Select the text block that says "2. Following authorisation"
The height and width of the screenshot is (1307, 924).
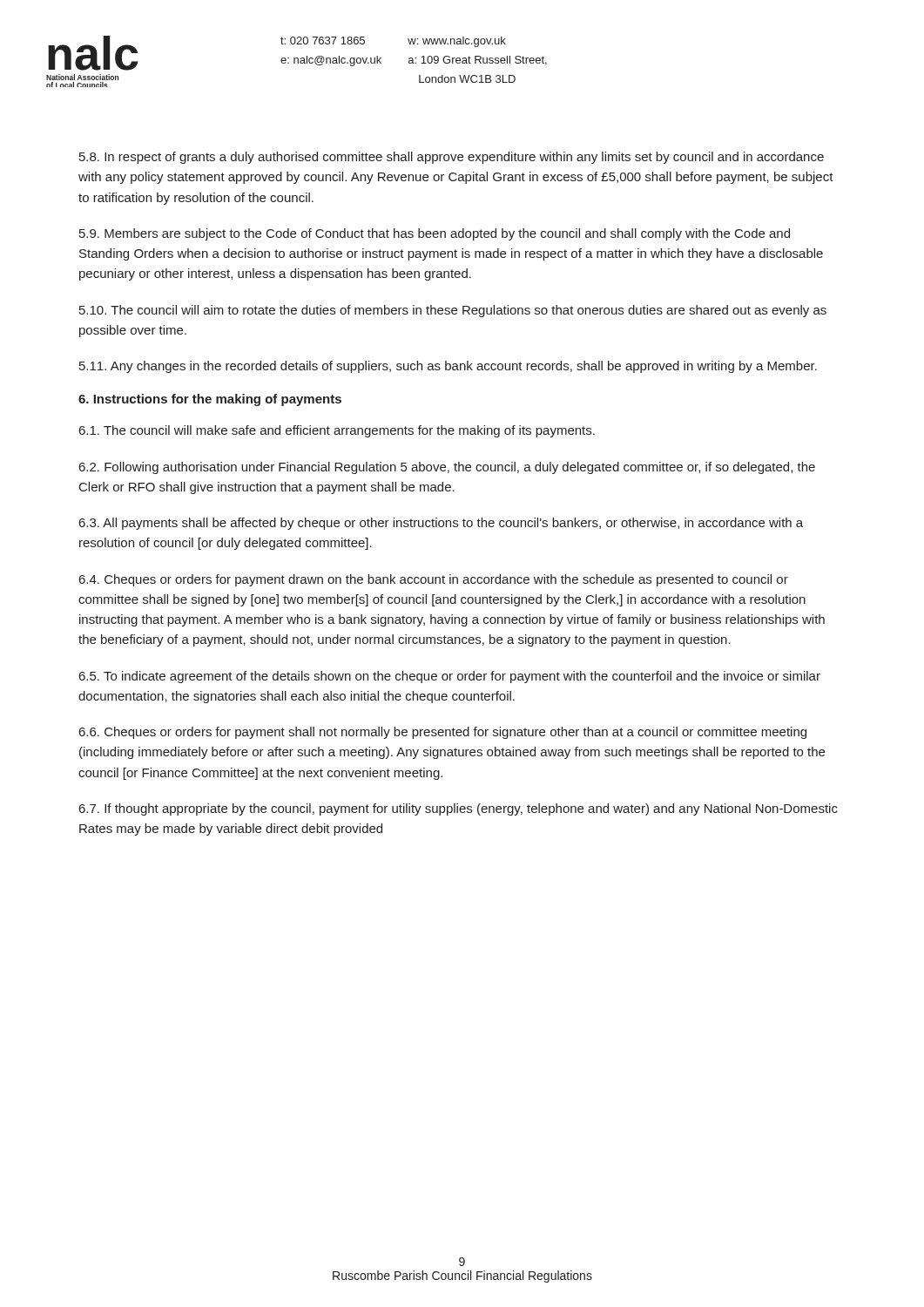[447, 476]
